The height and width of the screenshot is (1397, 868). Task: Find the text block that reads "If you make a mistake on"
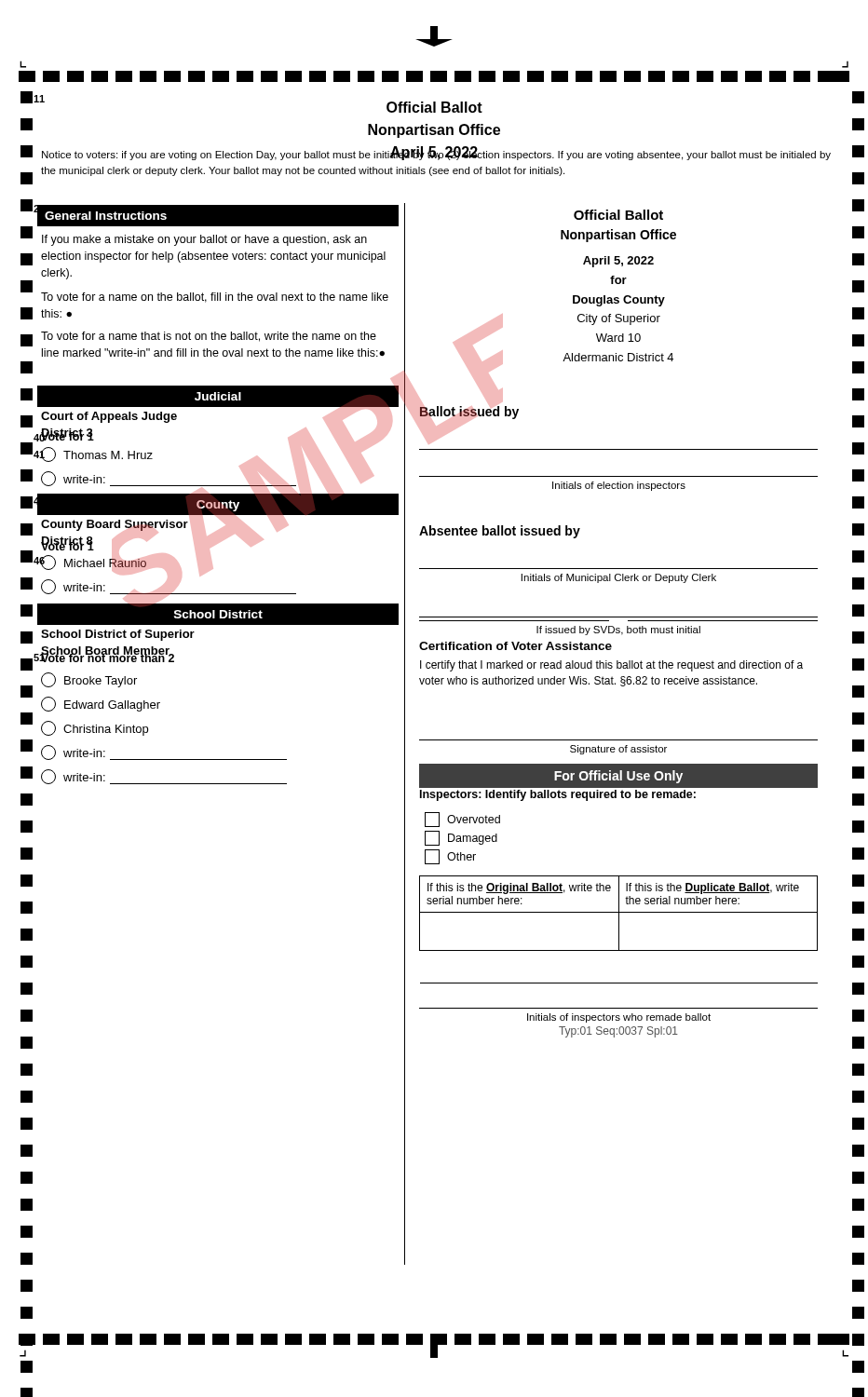(x=213, y=256)
